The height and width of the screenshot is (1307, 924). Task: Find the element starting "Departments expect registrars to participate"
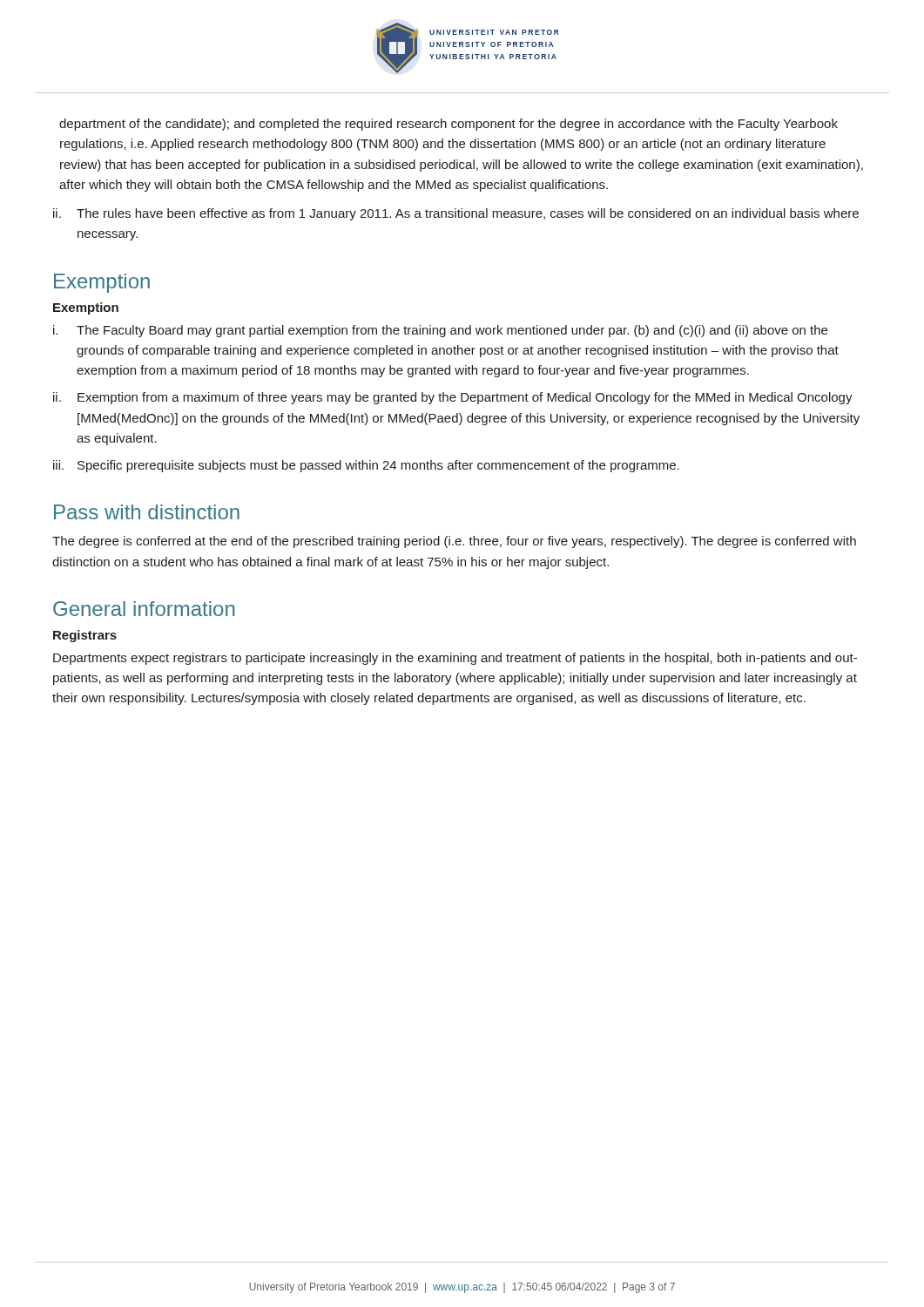pos(455,677)
